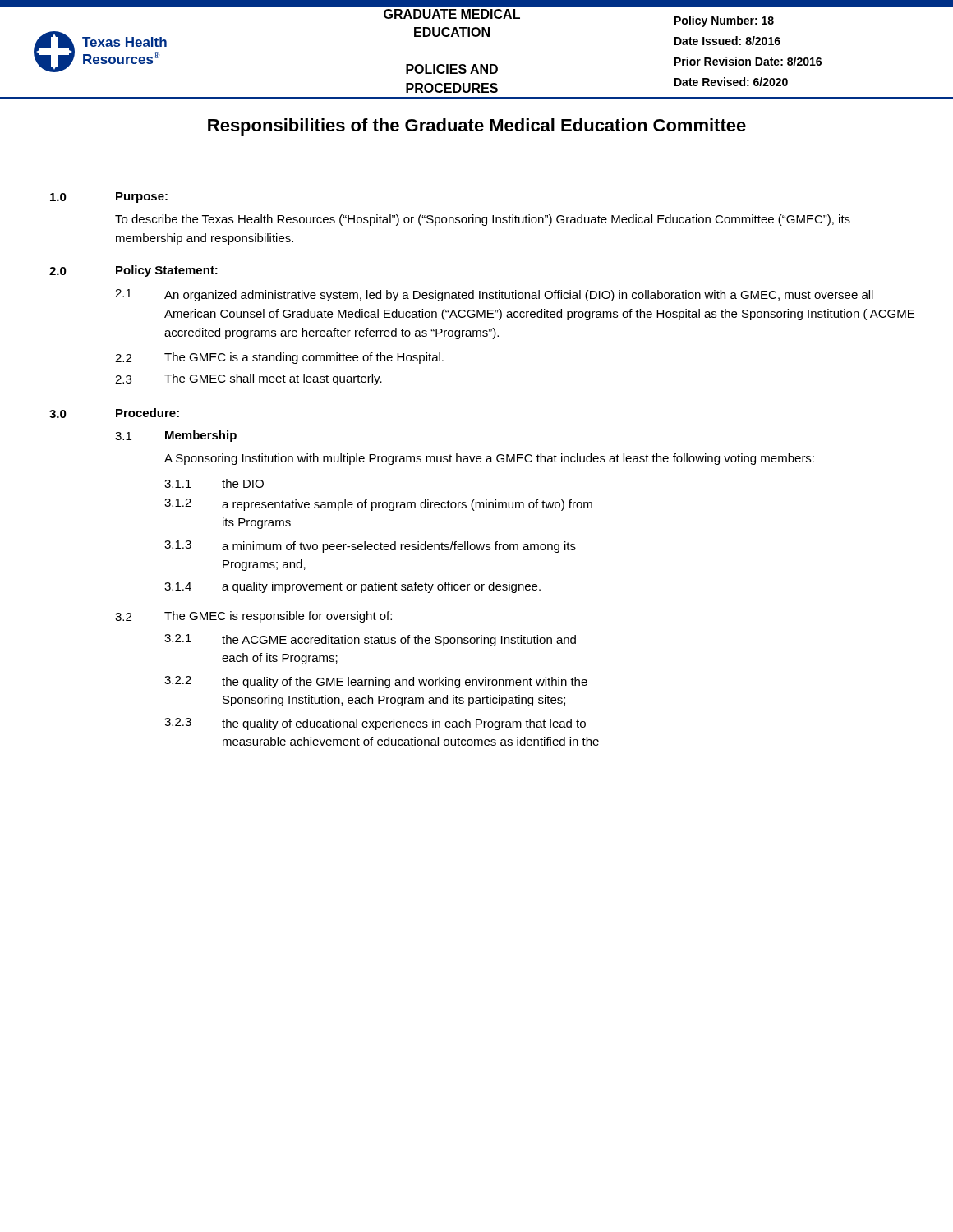953x1232 pixels.
Task: Where is the passage that starts "3.2 The GMEC is responsible for oversight of:"?
Action: (x=518, y=682)
